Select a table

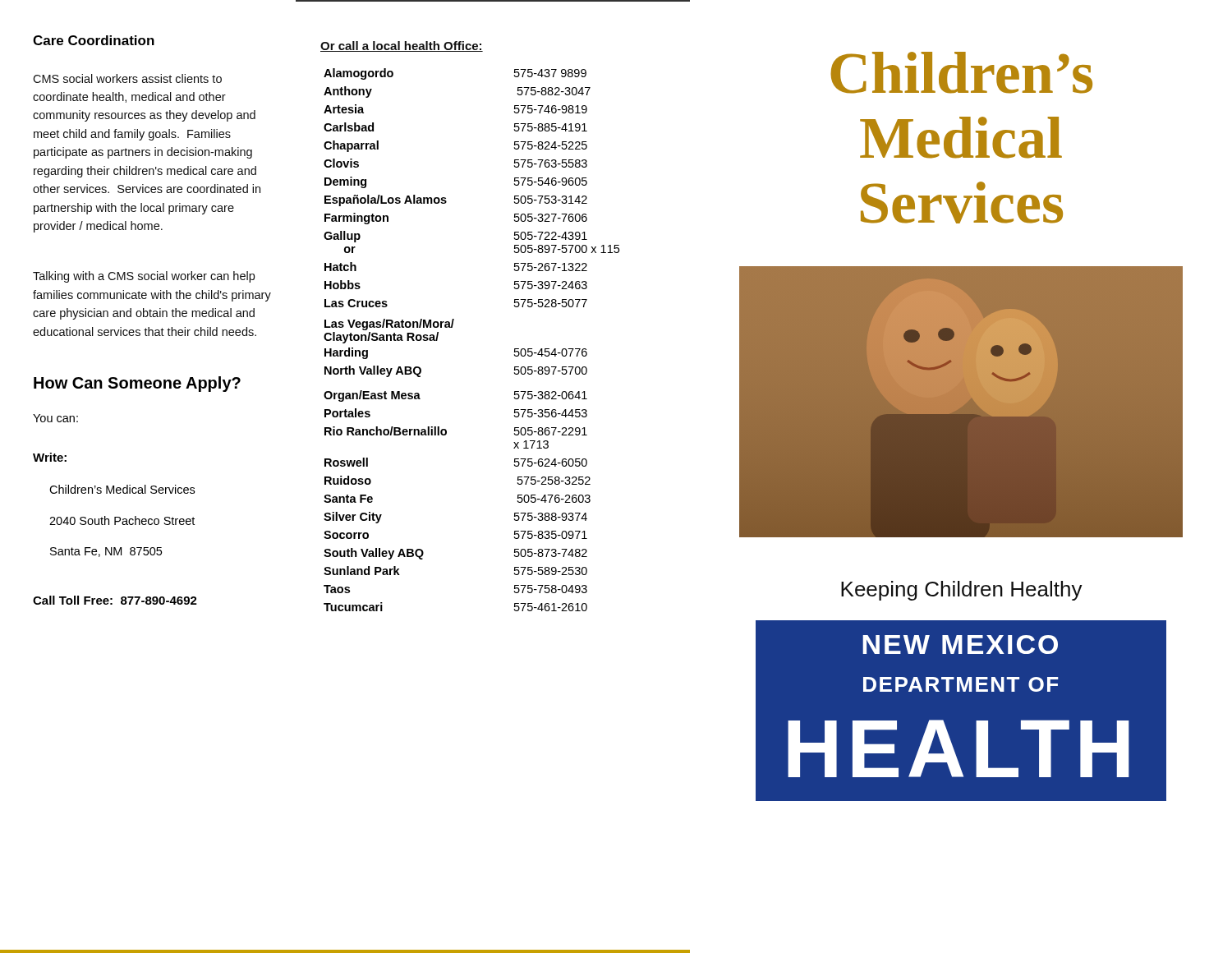click(493, 340)
